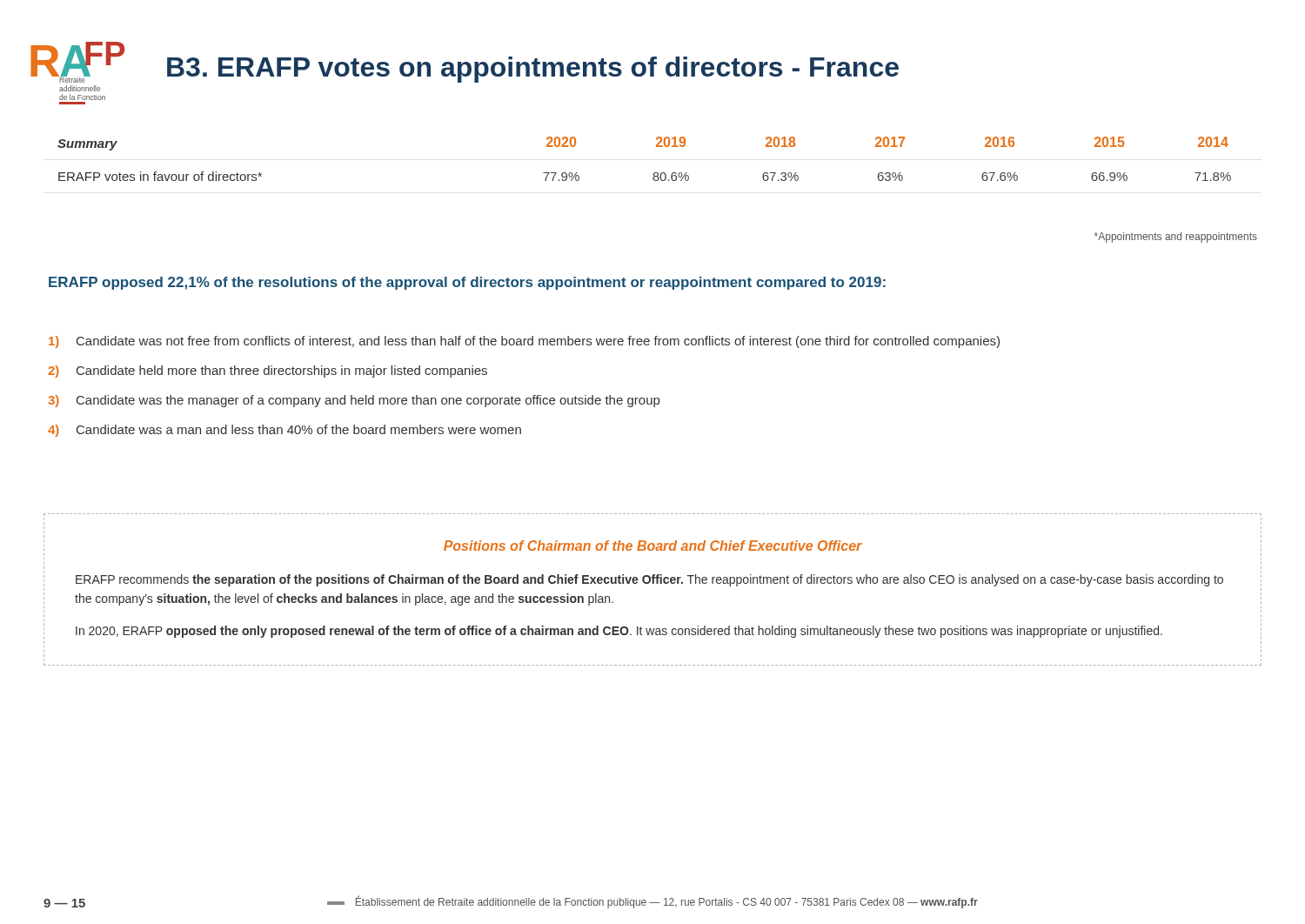Screen dimensions: 924x1305
Task: Locate the logo
Action: (x=87, y=67)
